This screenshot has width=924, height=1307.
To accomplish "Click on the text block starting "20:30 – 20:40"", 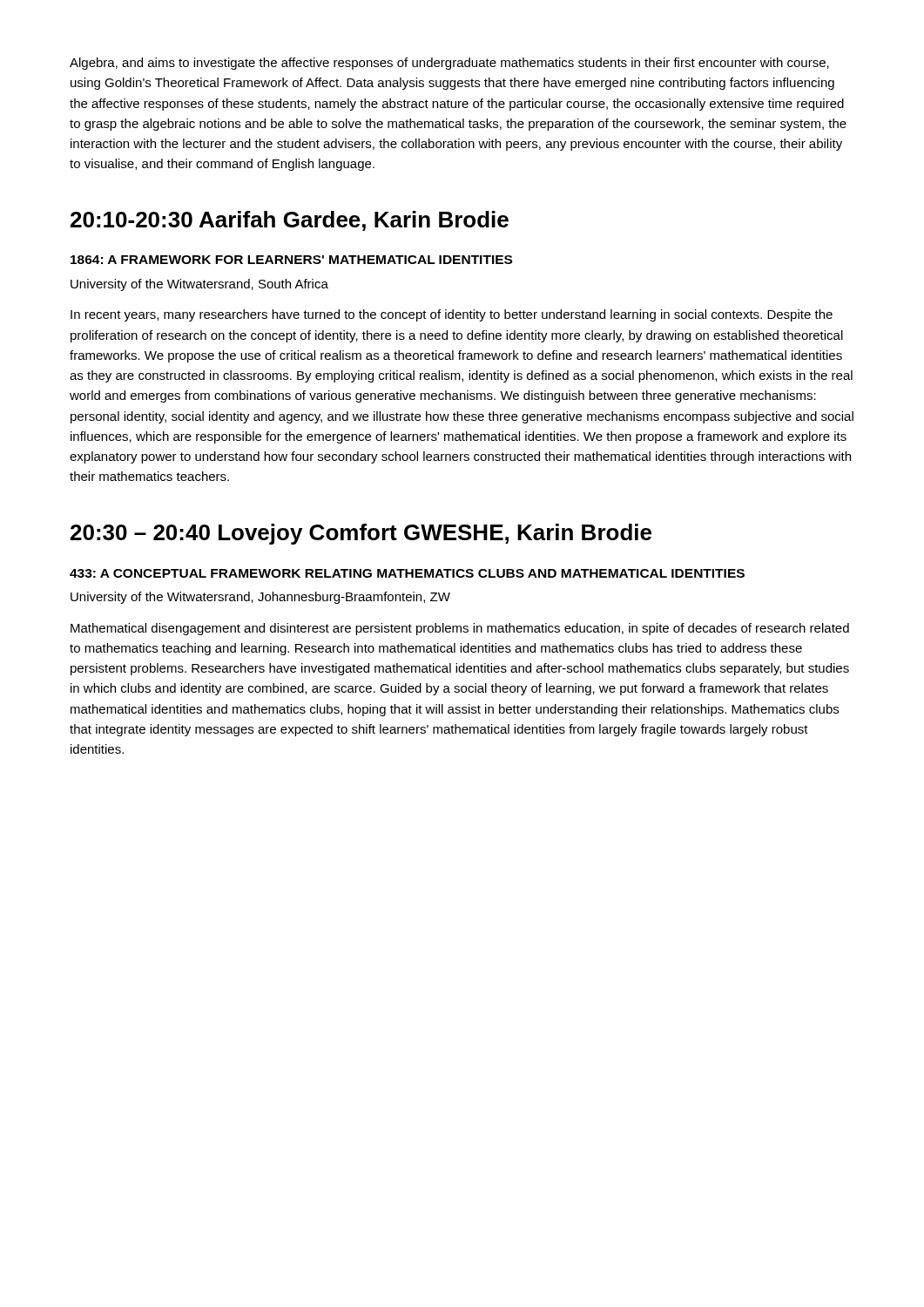I will point(361,532).
